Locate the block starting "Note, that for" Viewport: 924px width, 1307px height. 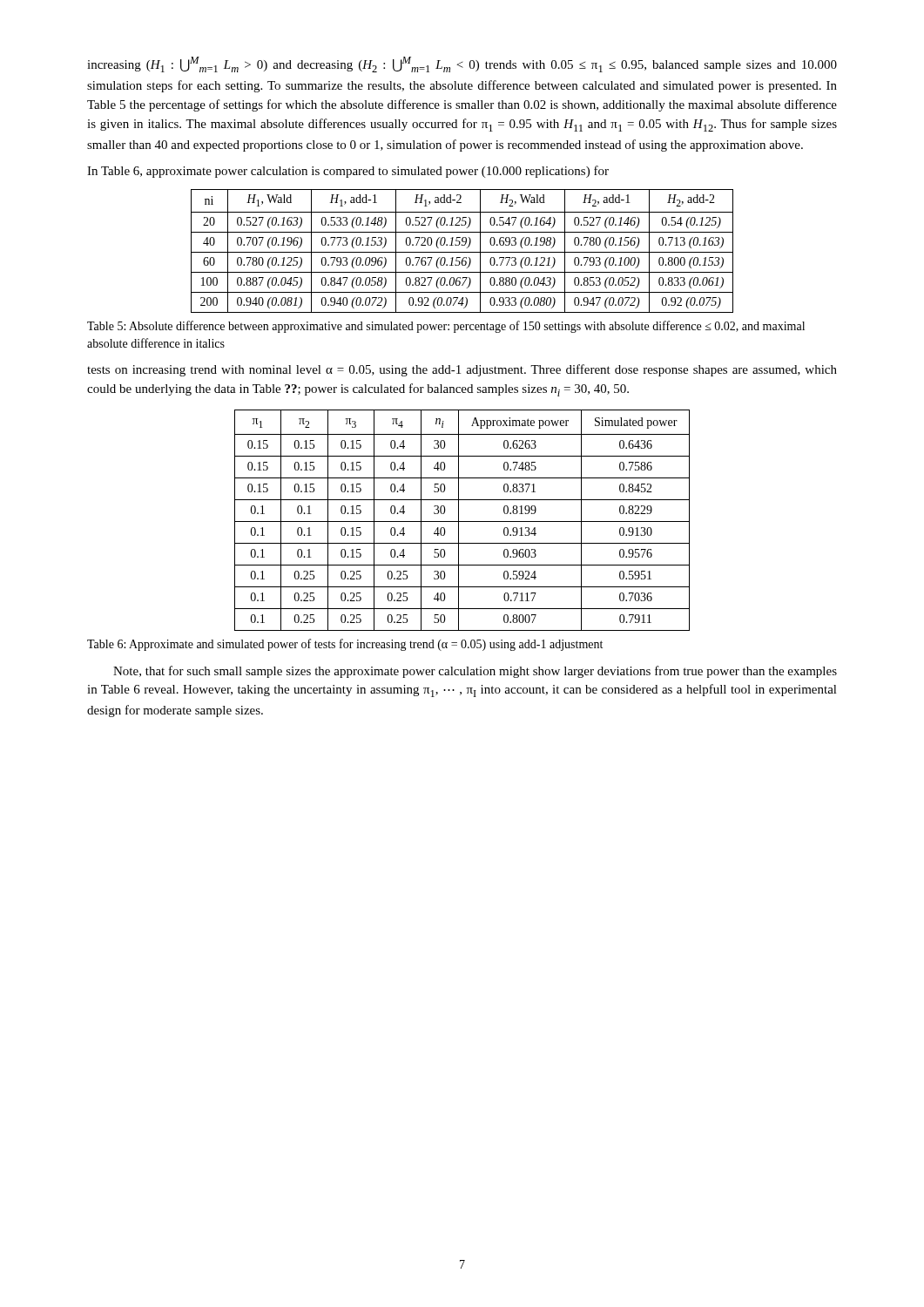(x=462, y=691)
